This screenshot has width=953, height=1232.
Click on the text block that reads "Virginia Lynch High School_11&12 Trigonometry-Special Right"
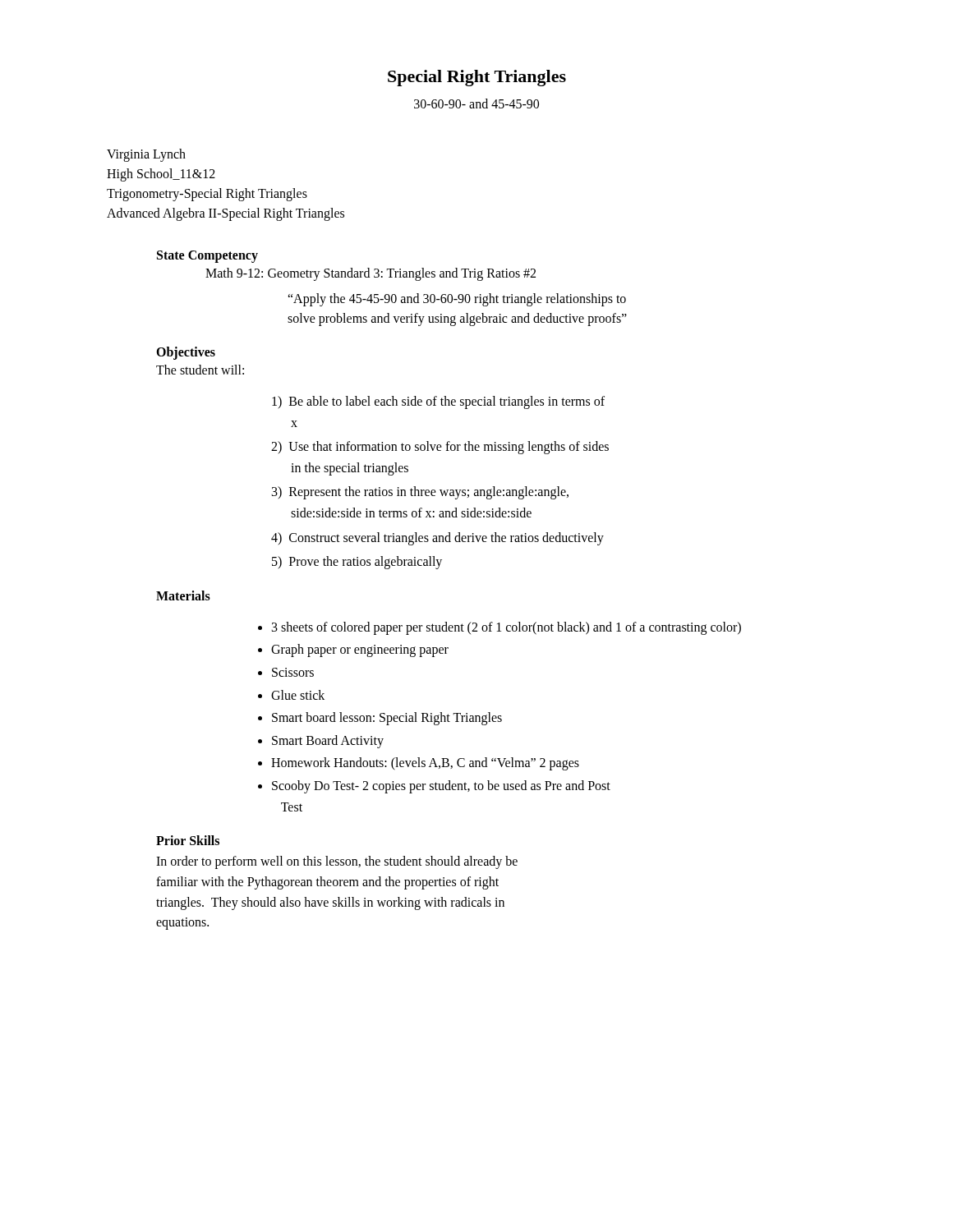pyautogui.click(x=226, y=184)
